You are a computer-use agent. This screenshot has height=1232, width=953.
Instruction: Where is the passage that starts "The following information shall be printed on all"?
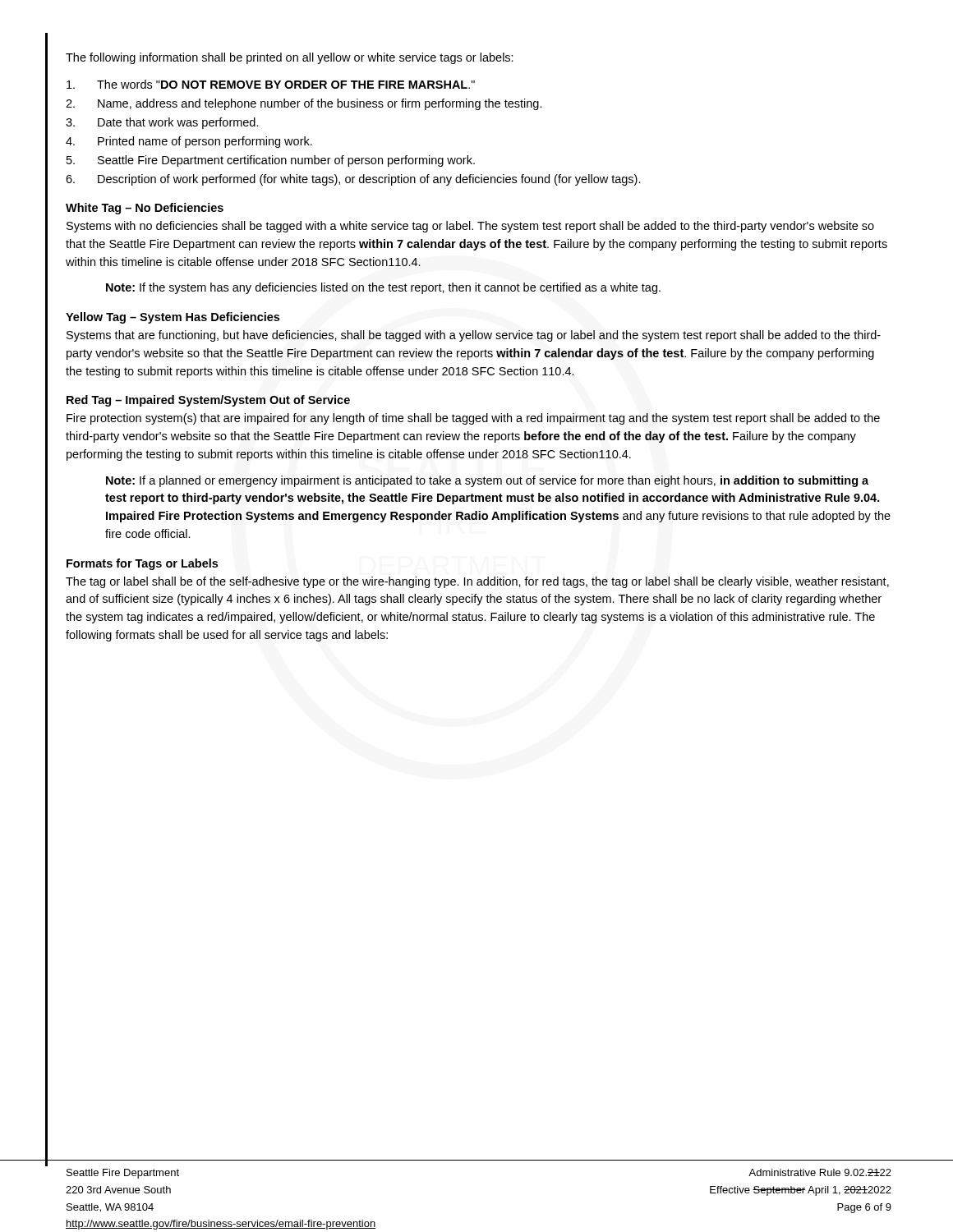(x=290, y=57)
